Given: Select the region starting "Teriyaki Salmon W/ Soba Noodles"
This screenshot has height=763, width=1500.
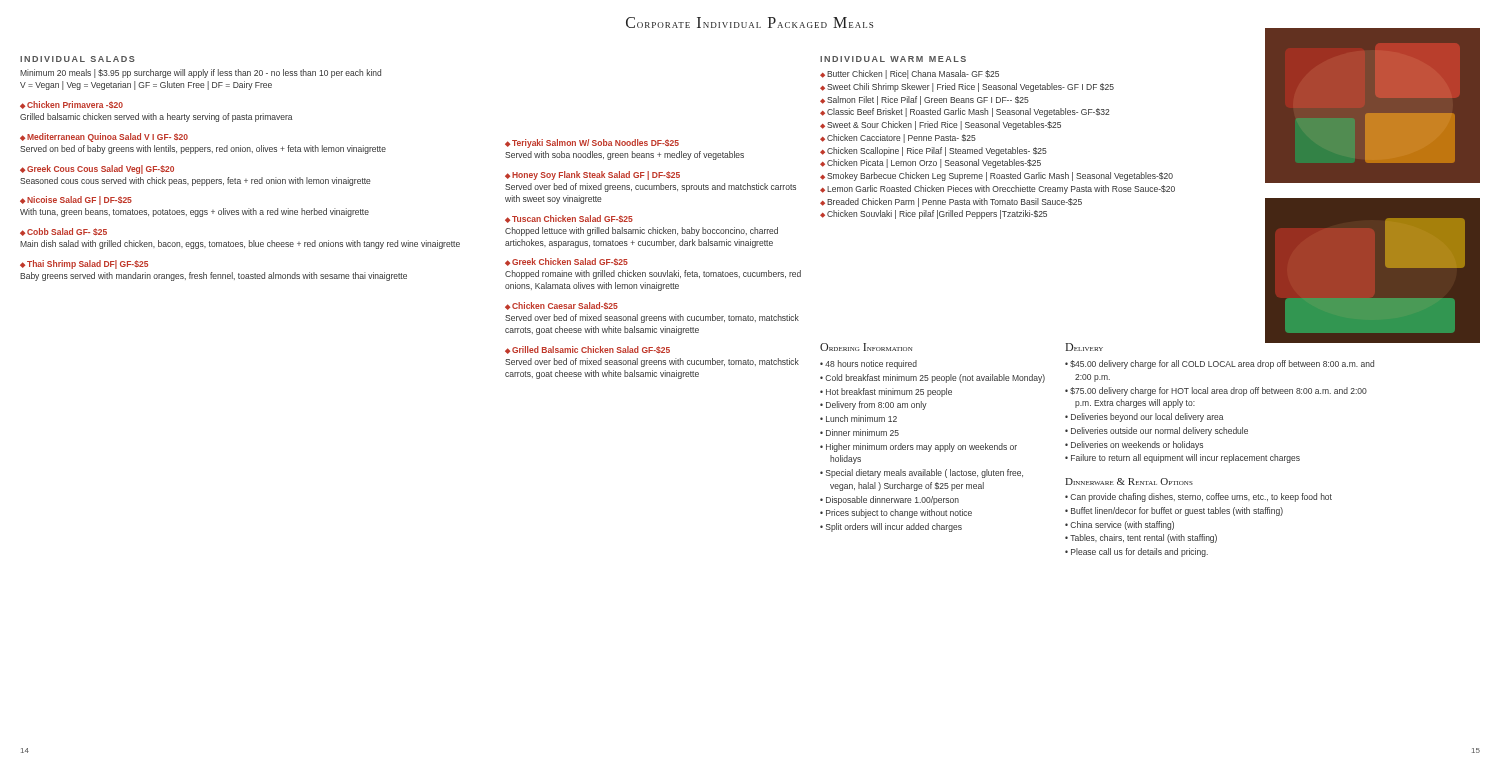Looking at the screenshot, I should coord(658,150).
